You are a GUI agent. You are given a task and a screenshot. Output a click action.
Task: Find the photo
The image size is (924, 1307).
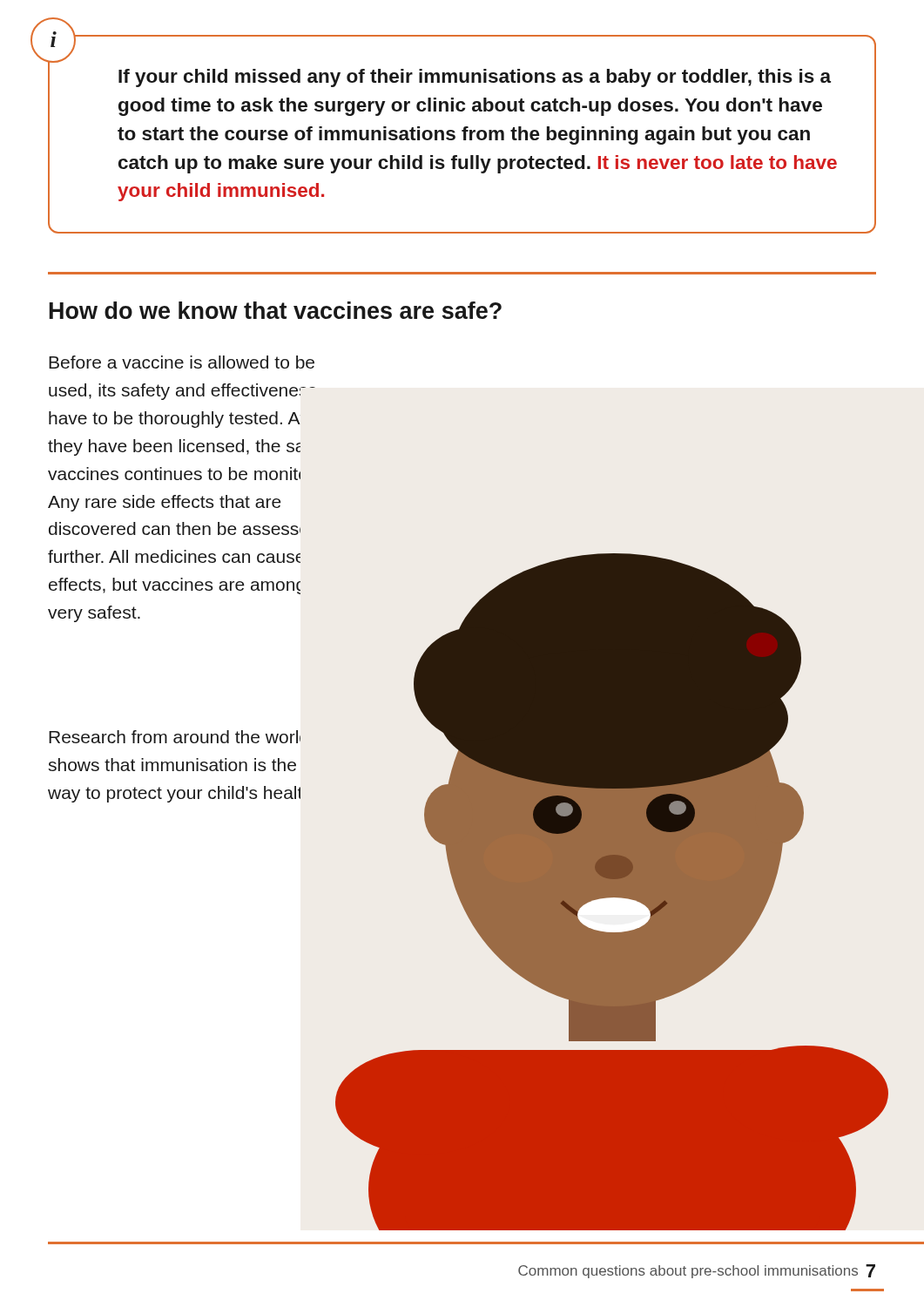(612, 809)
